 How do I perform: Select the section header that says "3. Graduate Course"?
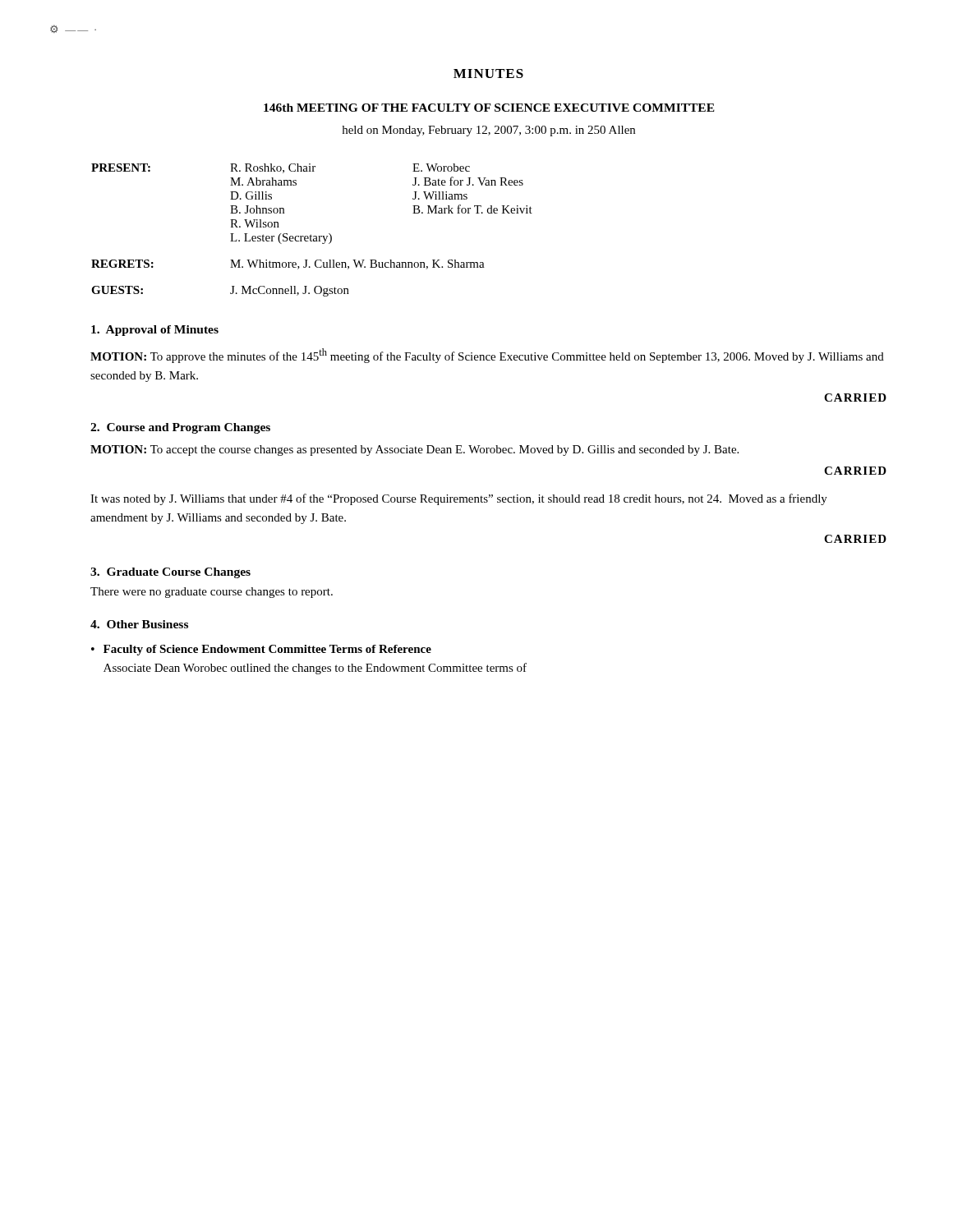170,571
